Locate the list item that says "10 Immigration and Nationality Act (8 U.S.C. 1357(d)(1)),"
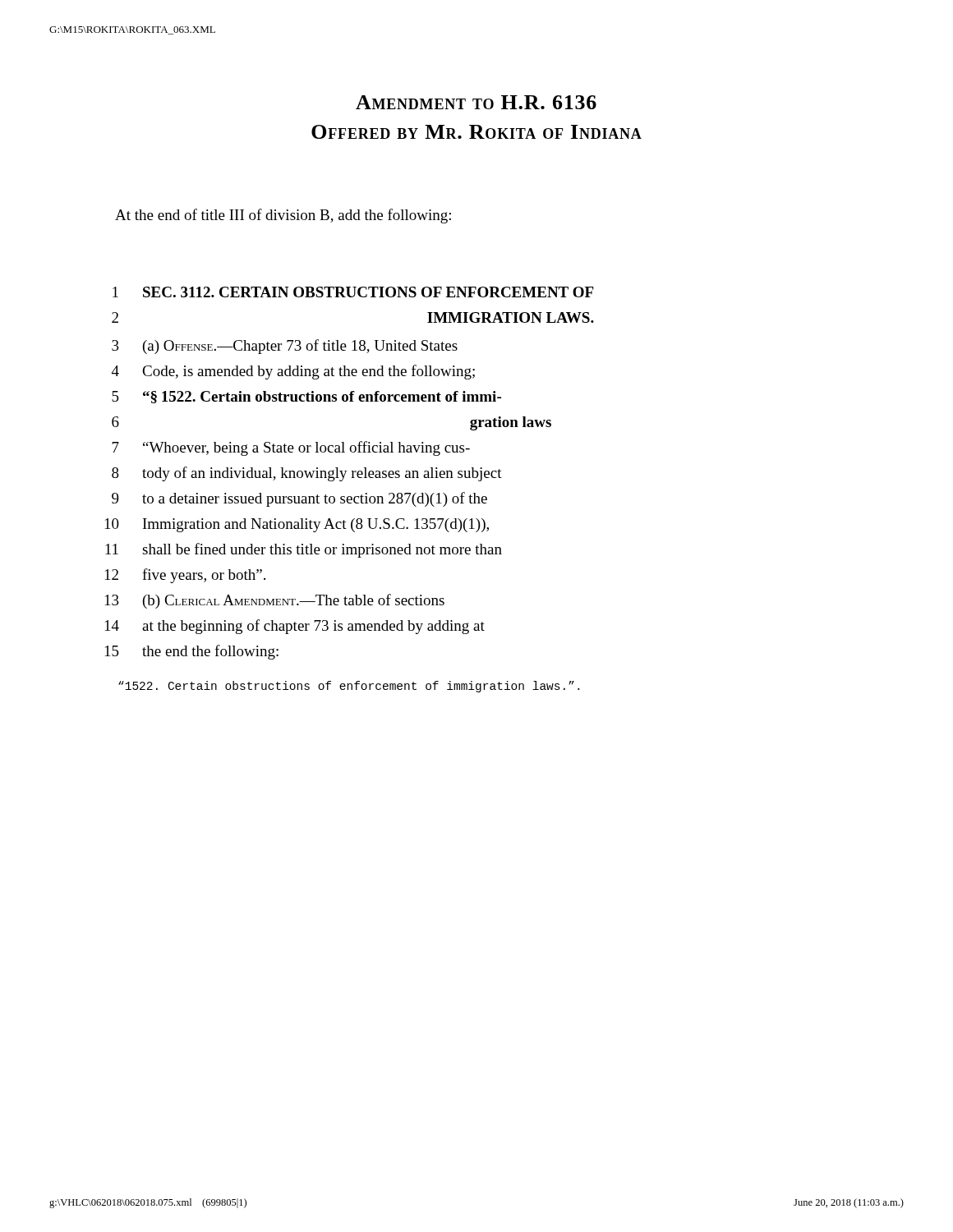This screenshot has width=953, height=1232. (x=476, y=524)
